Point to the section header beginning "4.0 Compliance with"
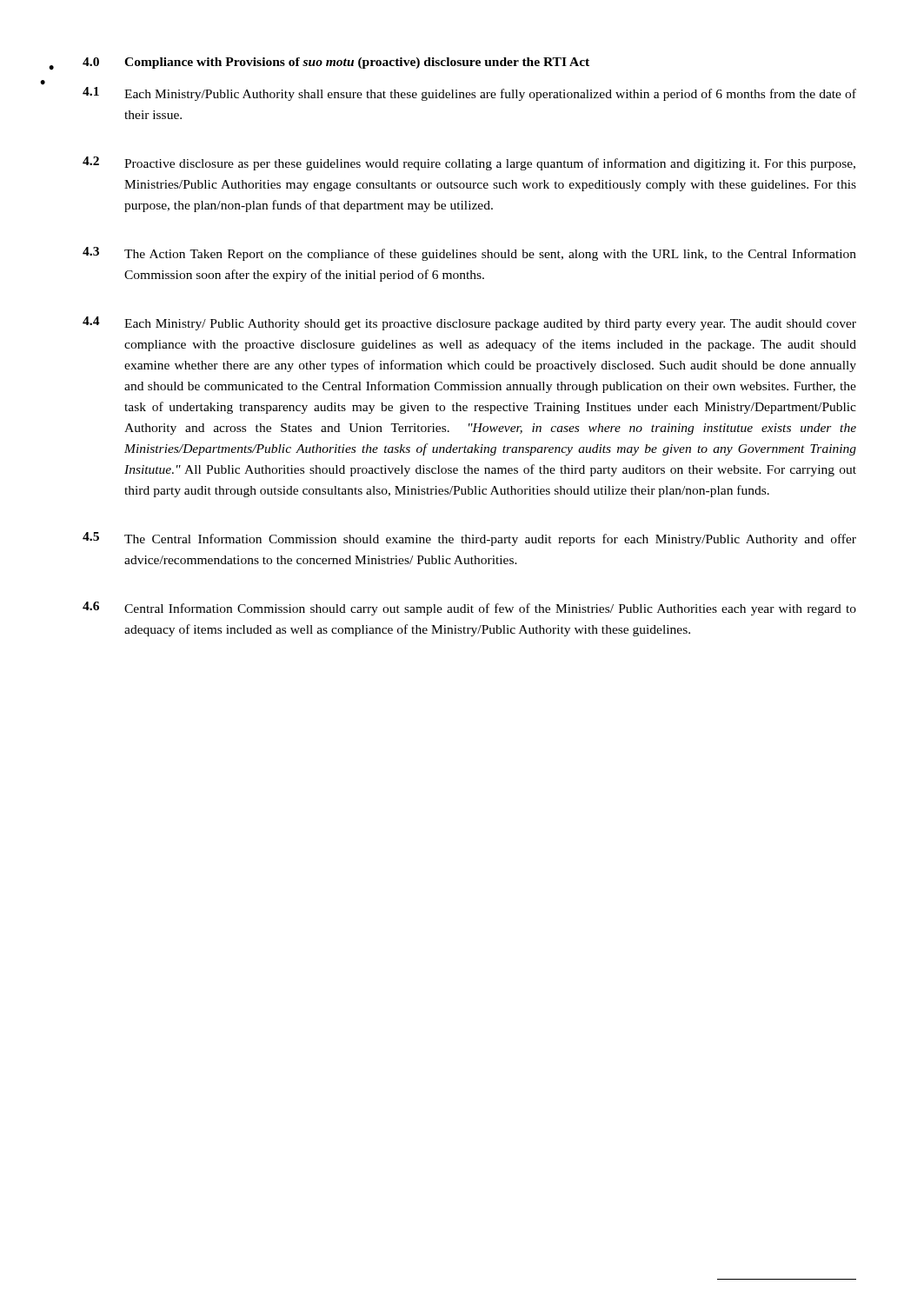The height and width of the screenshot is (1304, 924). pos(336,62)
